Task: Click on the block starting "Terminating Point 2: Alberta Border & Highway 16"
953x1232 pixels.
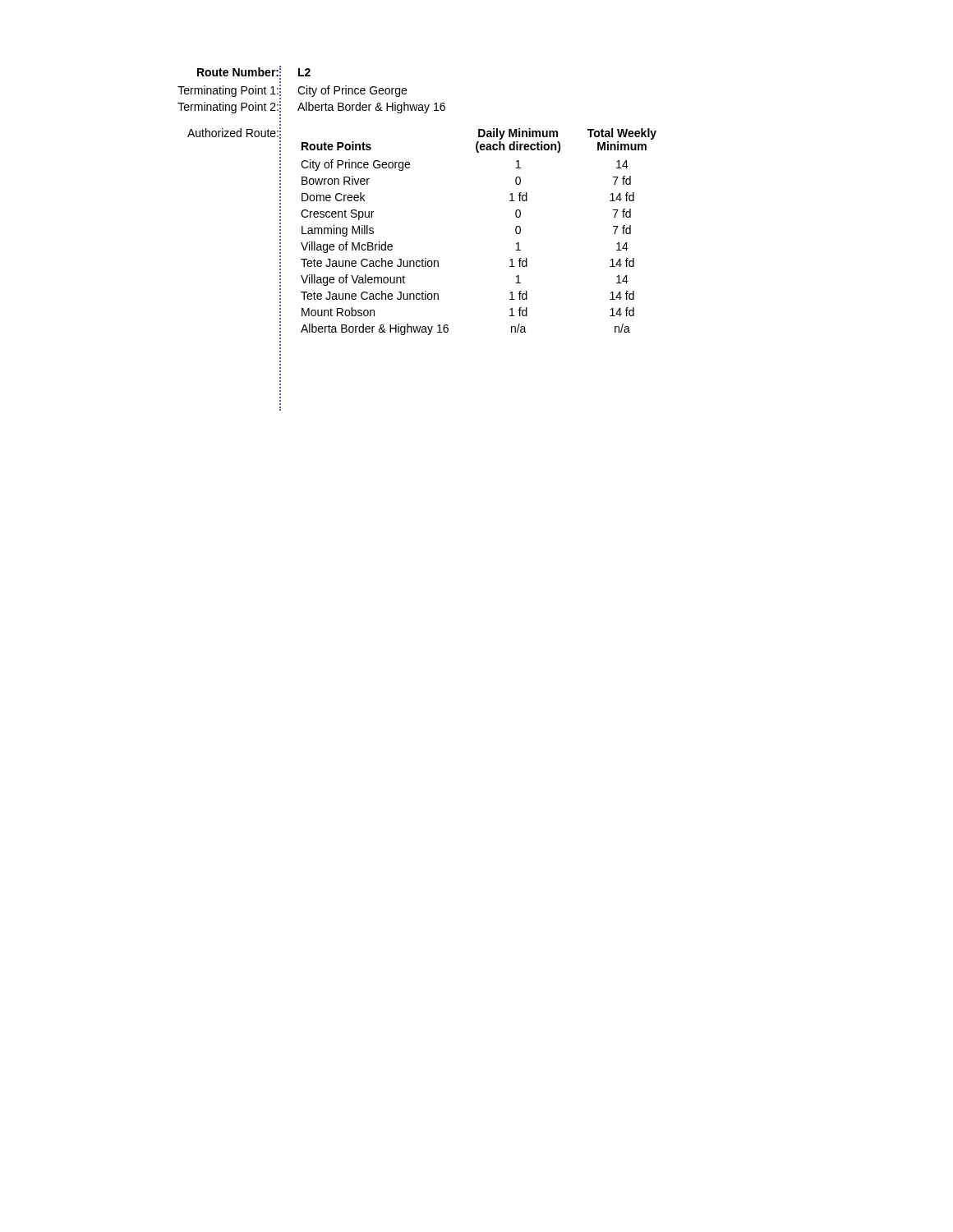Action: 289,107
